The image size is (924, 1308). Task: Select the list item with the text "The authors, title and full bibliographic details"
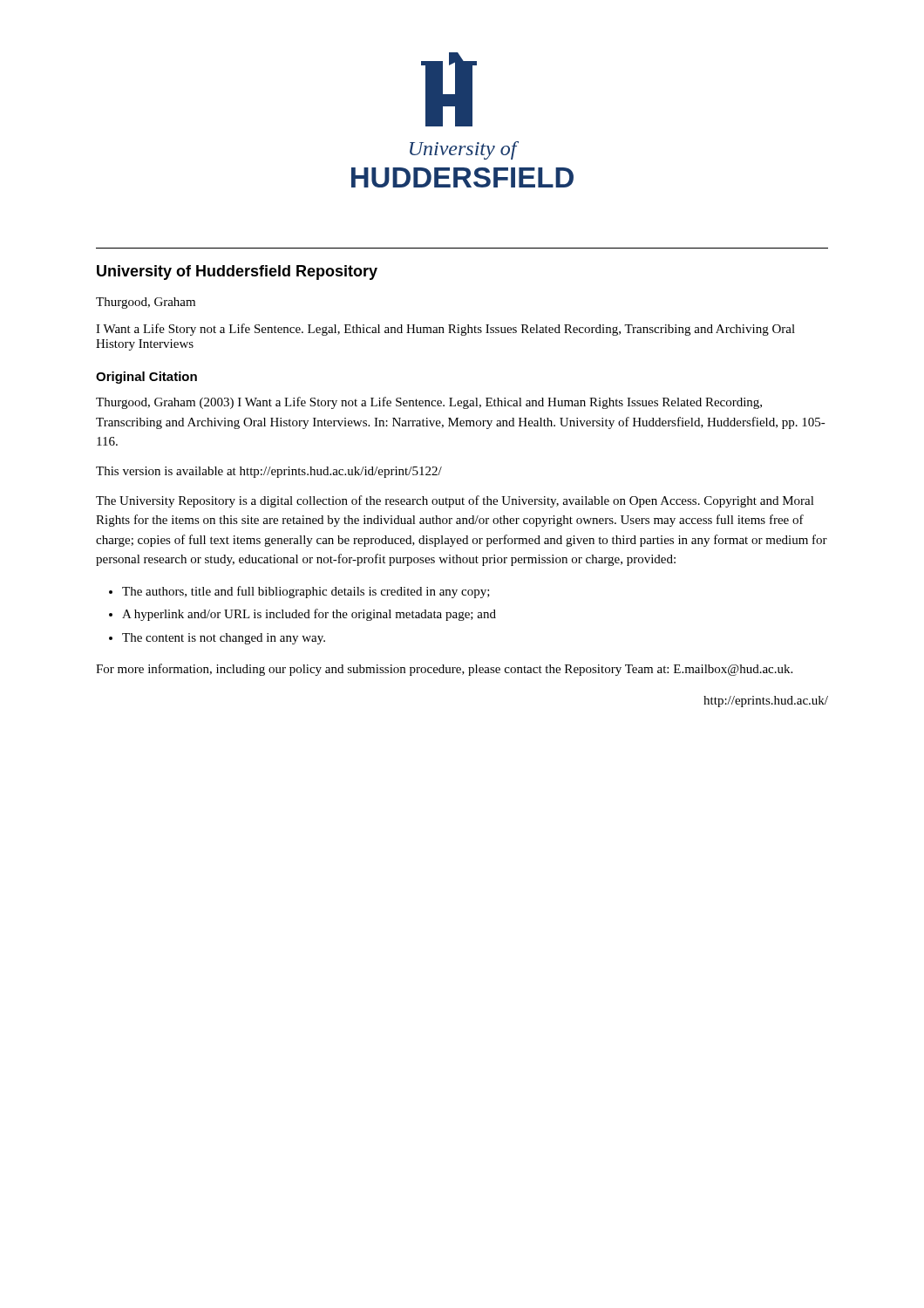(x=306, y=591)
